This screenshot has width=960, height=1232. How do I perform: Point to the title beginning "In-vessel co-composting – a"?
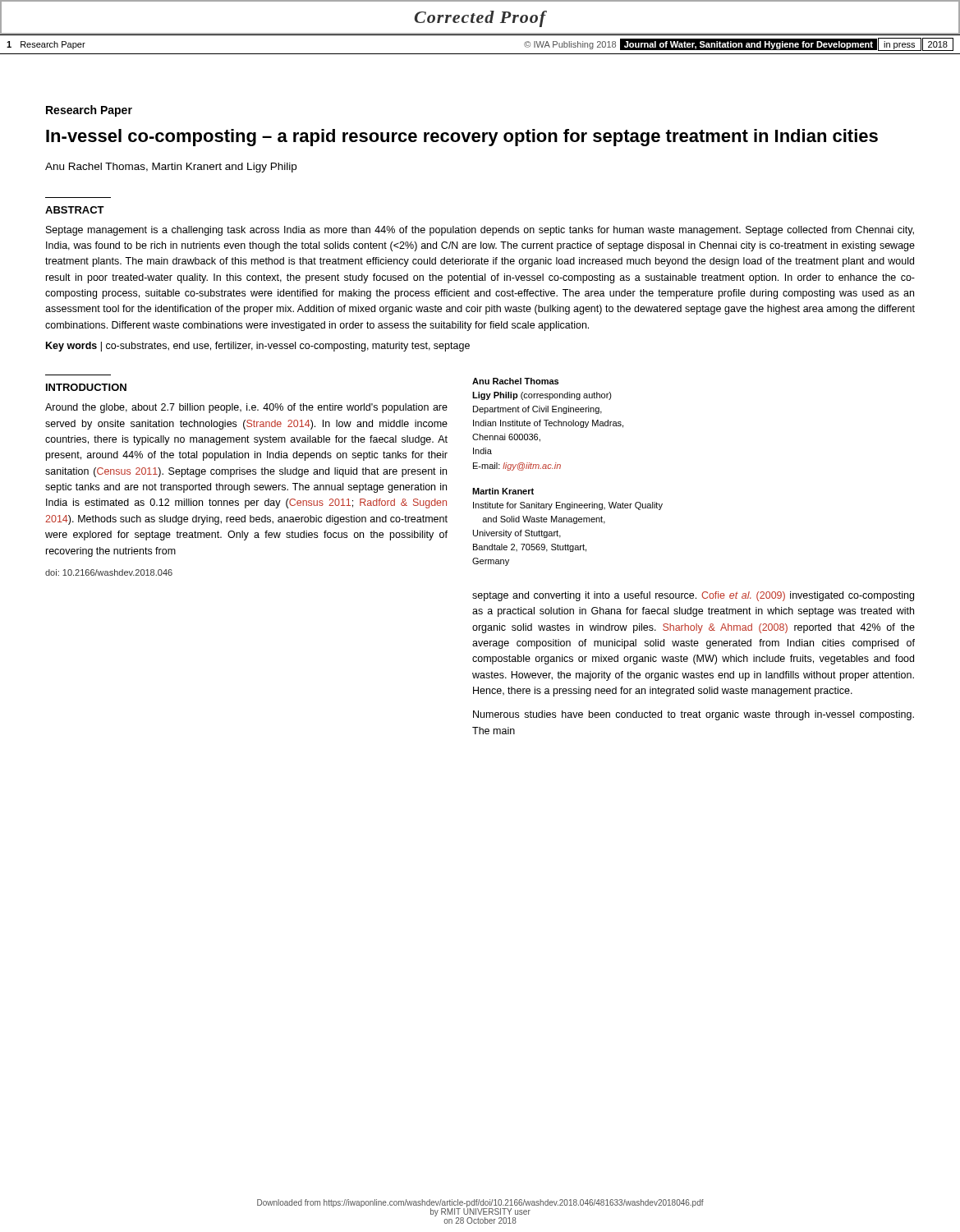462,136
